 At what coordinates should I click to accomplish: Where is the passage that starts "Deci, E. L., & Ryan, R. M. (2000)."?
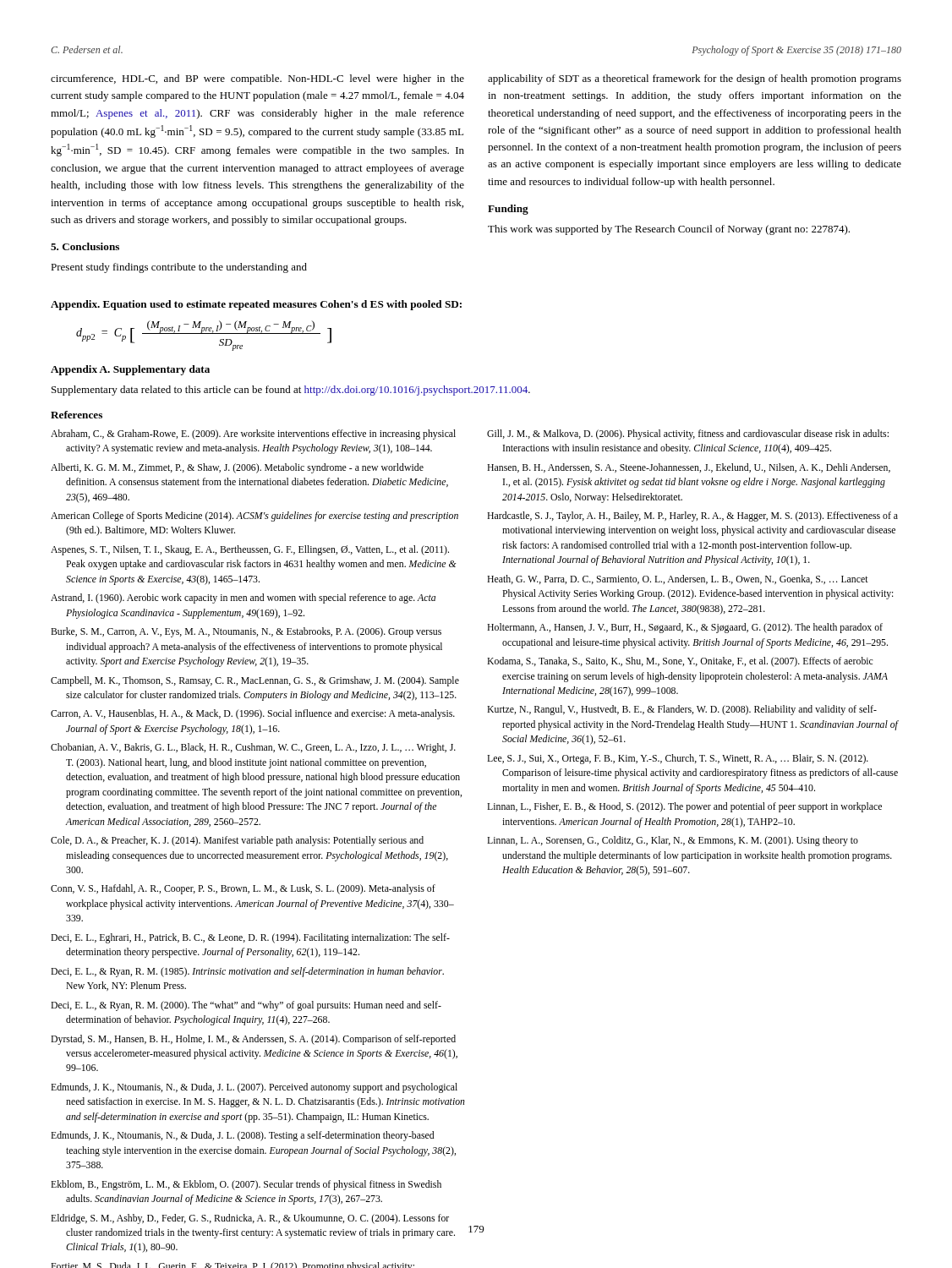[x=246, y=1012]
